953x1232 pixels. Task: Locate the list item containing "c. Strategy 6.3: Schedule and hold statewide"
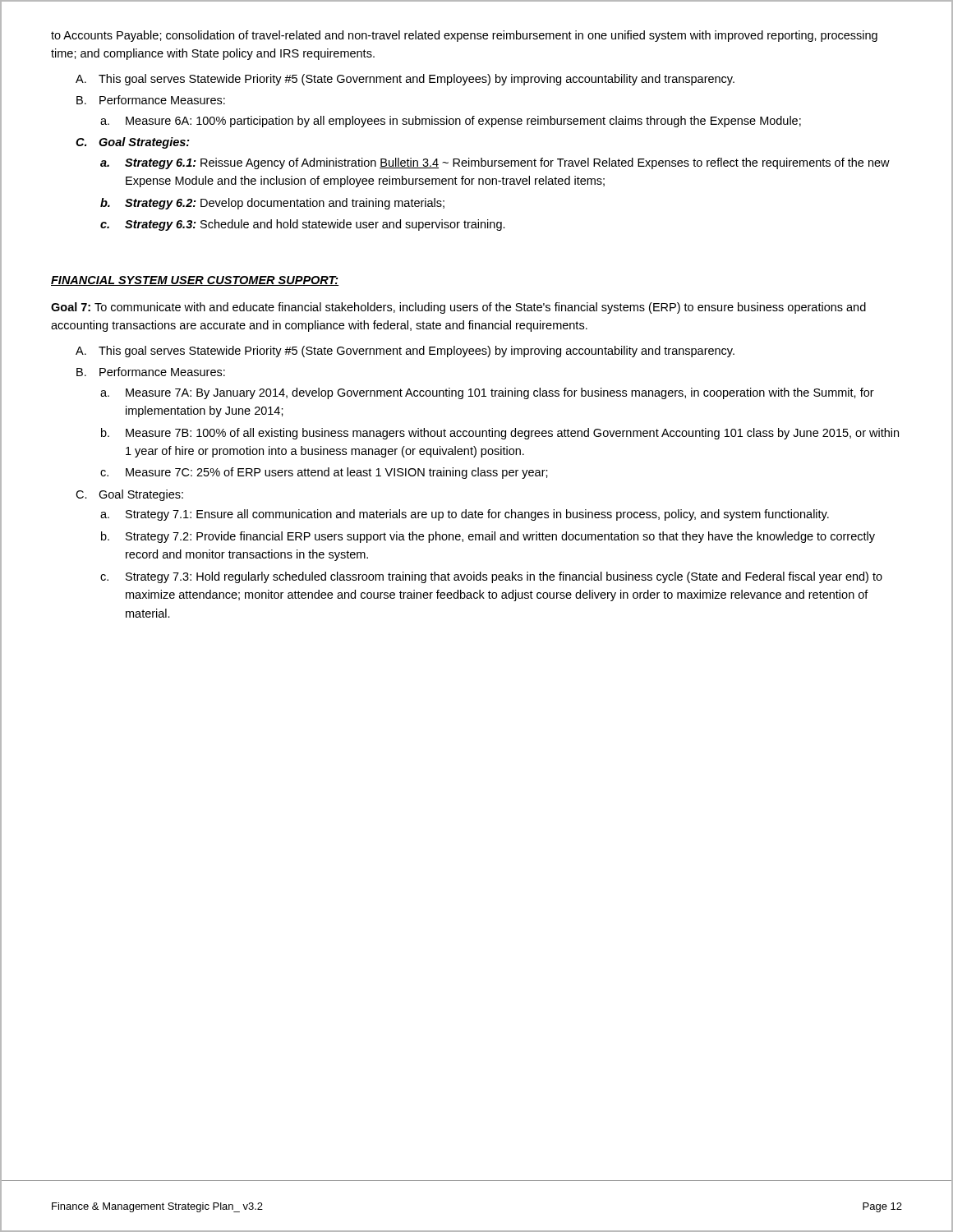click(x=303, y=225)
